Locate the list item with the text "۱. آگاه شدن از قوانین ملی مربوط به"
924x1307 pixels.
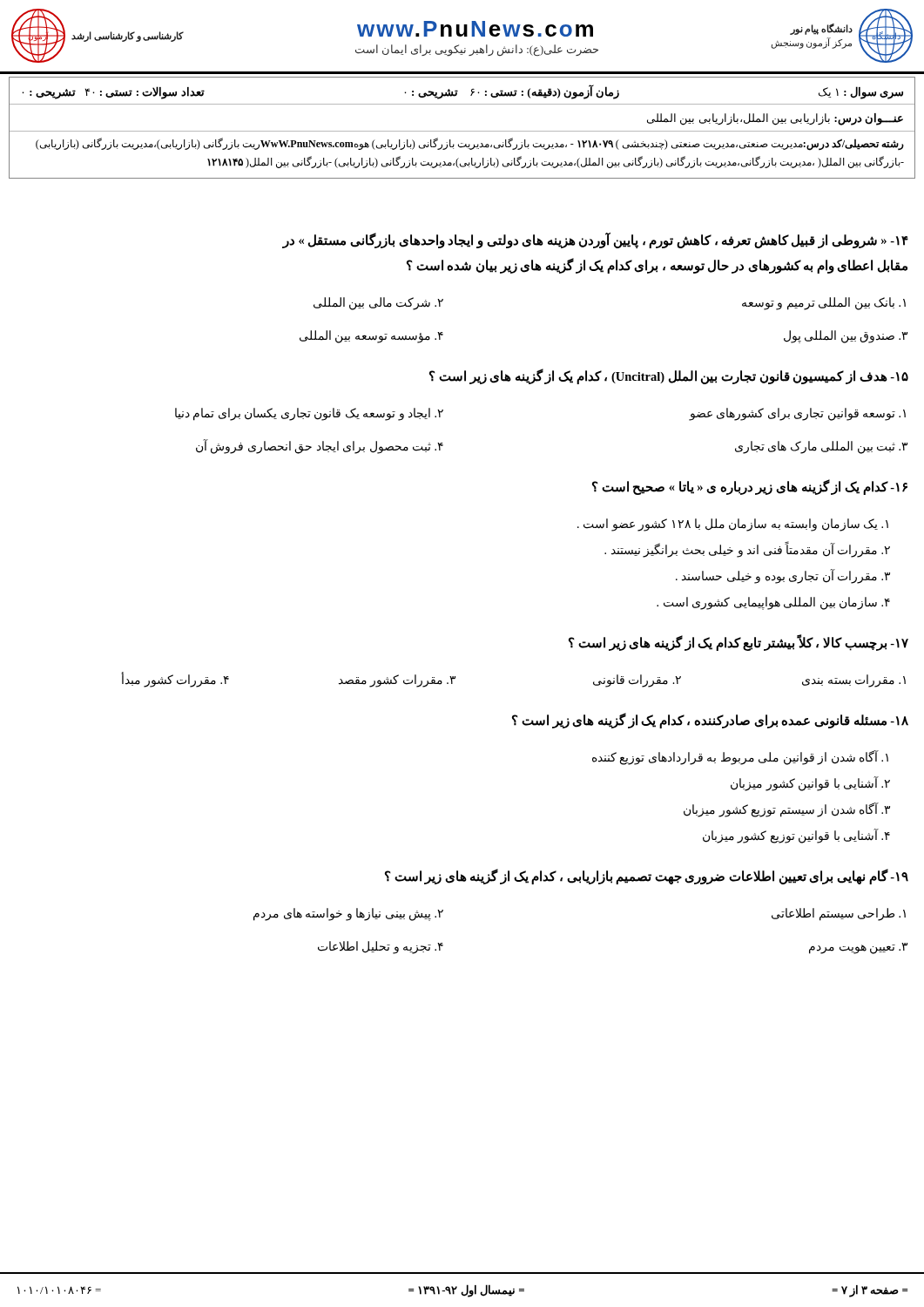click(741, 758)
